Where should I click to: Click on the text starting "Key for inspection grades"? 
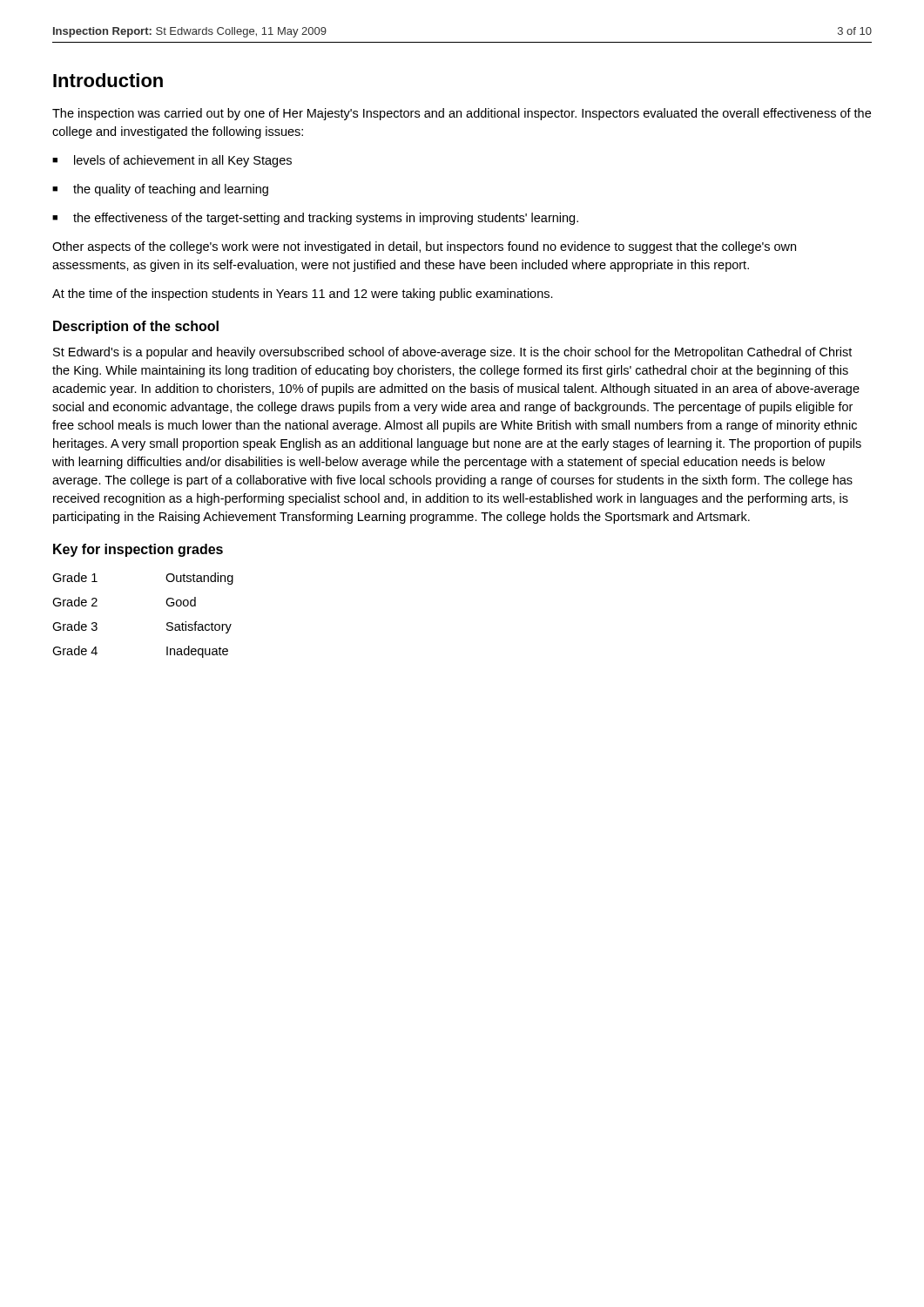tap(138, 550)
